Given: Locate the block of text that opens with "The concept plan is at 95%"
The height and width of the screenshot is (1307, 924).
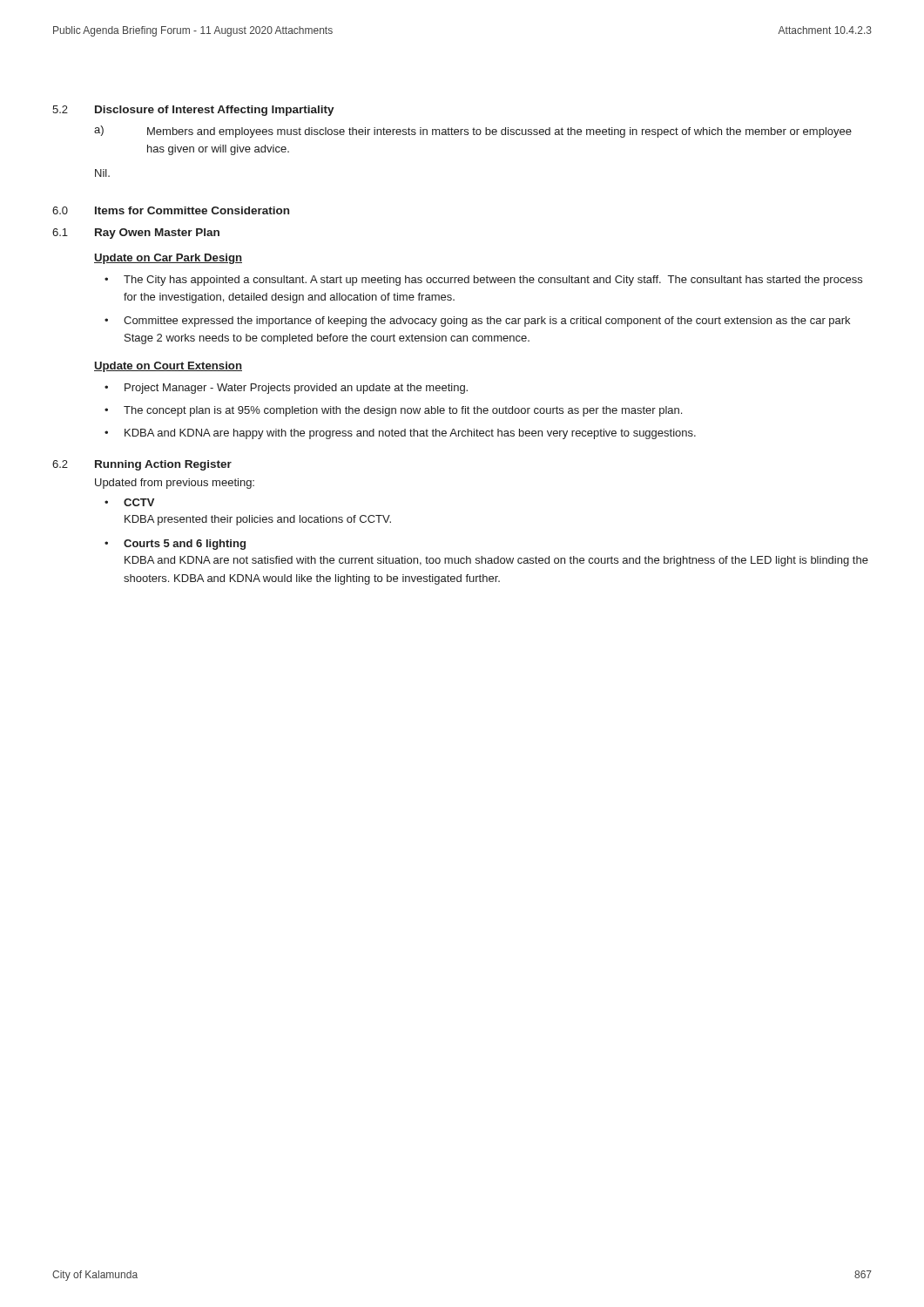Looking at the screenshot, I should [x=403, y=410].
